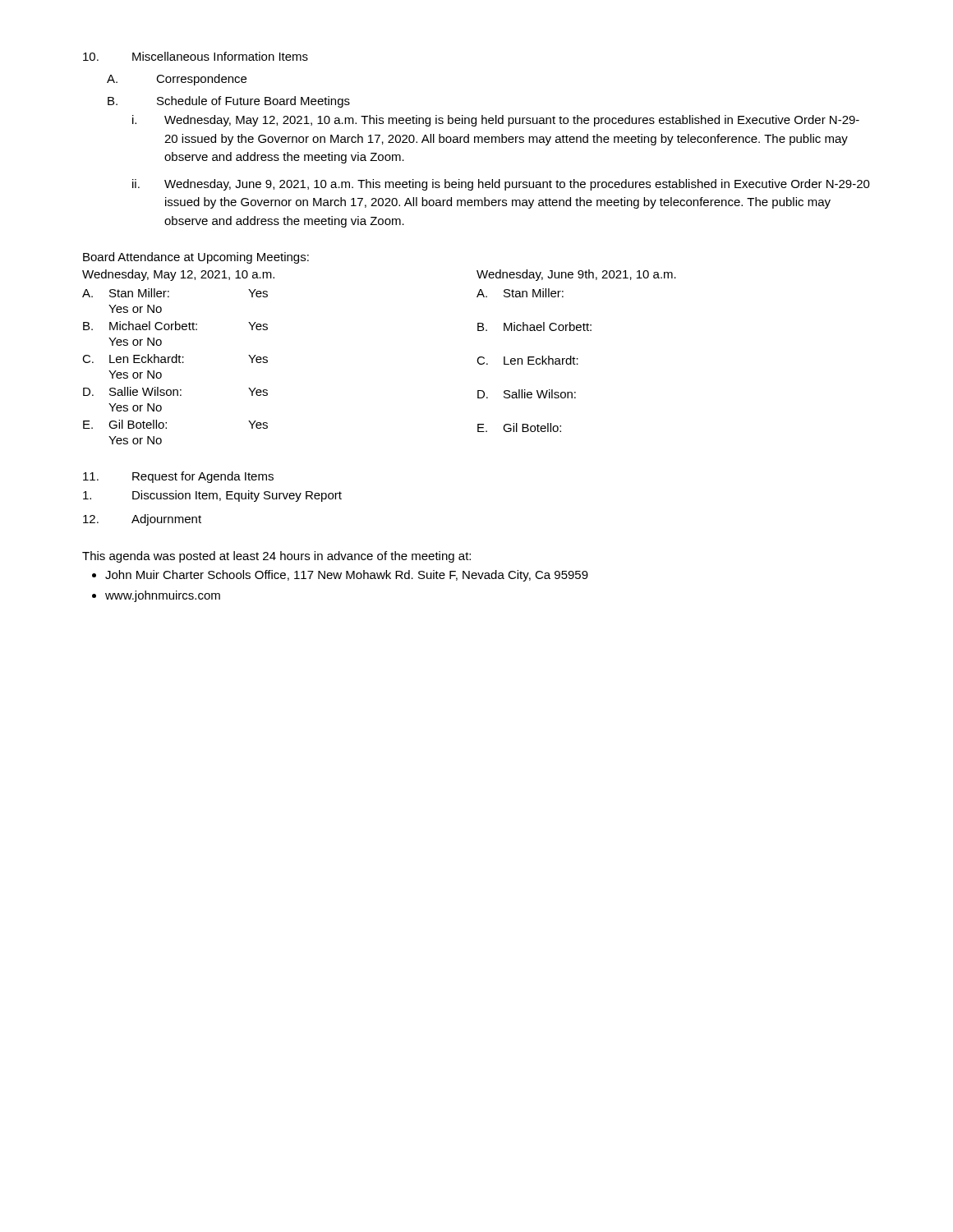
Task: Click where it says "Discussion Item, Equity Survey Report"
Action: coord(212,496)
